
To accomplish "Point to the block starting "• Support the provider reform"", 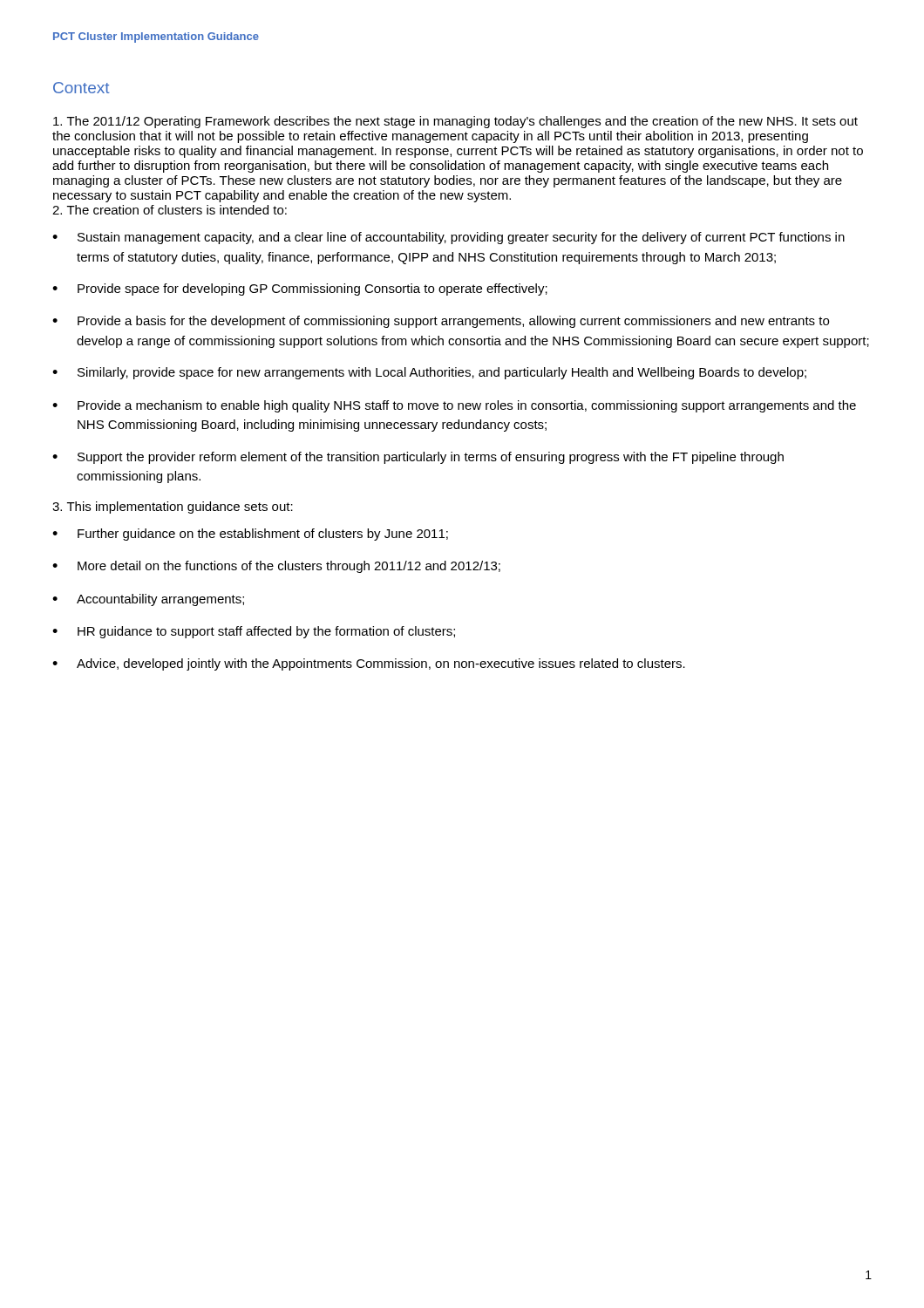I will (x=462, y=467).
